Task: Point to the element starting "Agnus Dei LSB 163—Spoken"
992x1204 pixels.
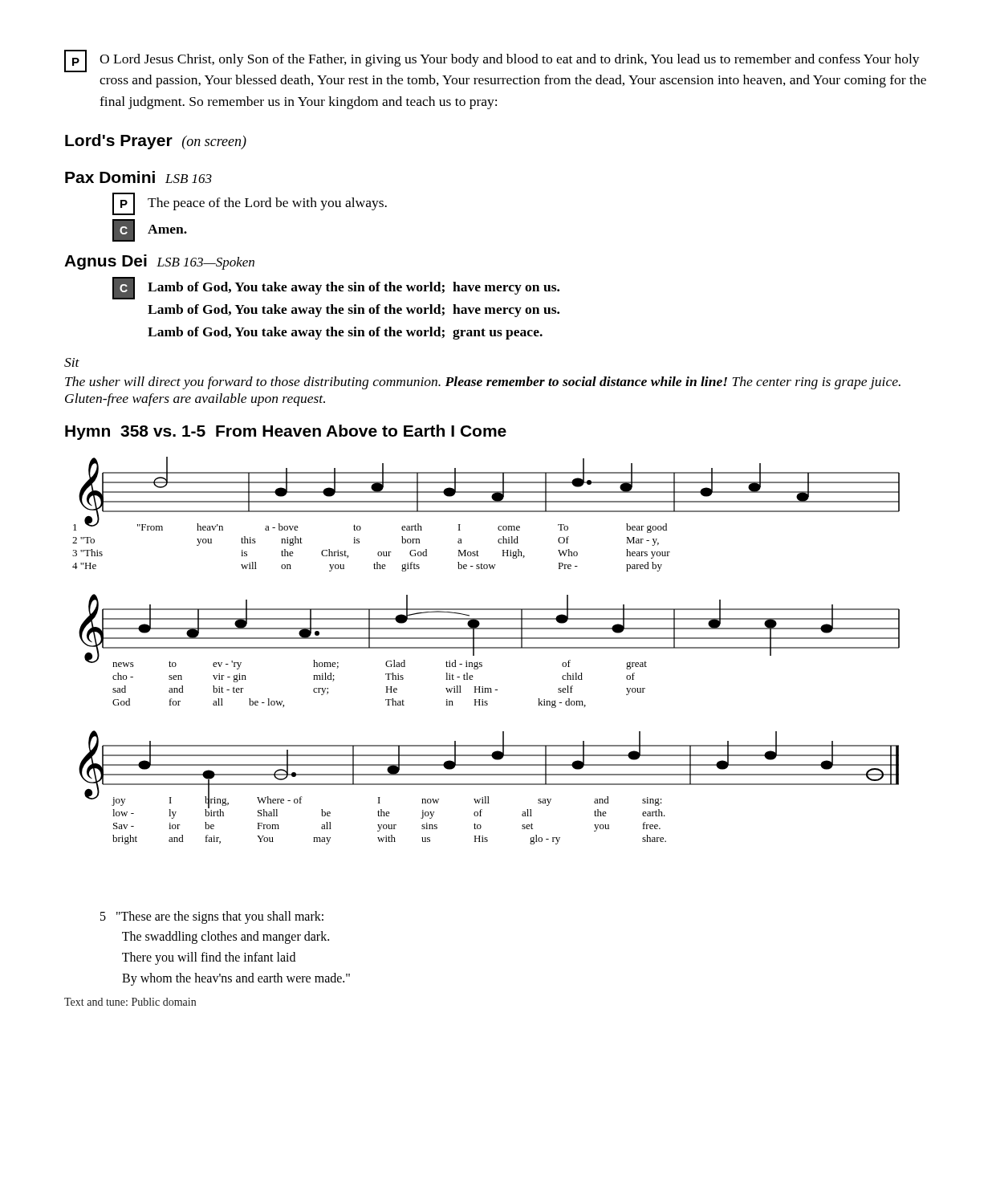Action: click(x=160, y=260)
